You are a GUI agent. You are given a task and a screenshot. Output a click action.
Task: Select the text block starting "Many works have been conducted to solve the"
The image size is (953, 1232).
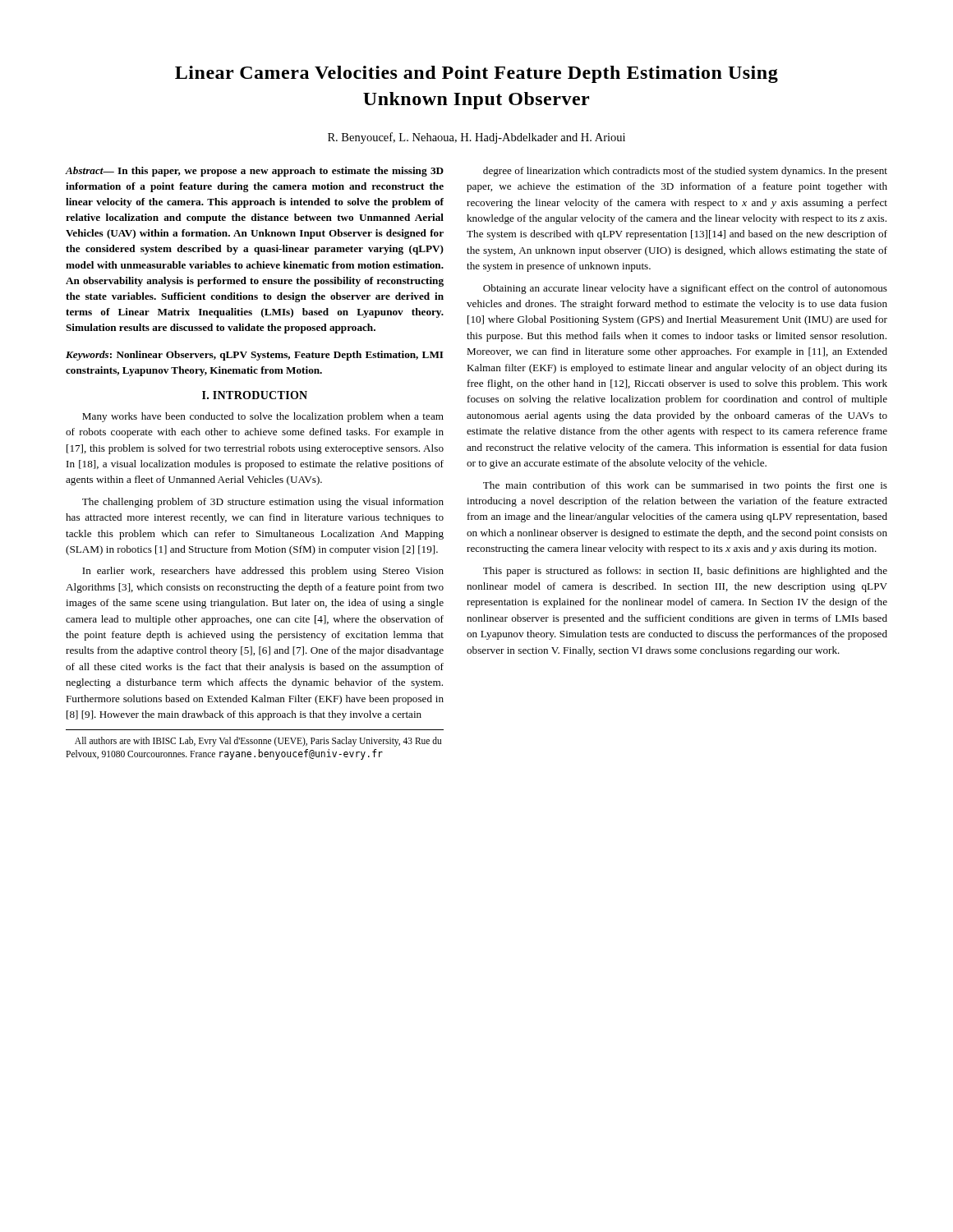tap(255, 565)
